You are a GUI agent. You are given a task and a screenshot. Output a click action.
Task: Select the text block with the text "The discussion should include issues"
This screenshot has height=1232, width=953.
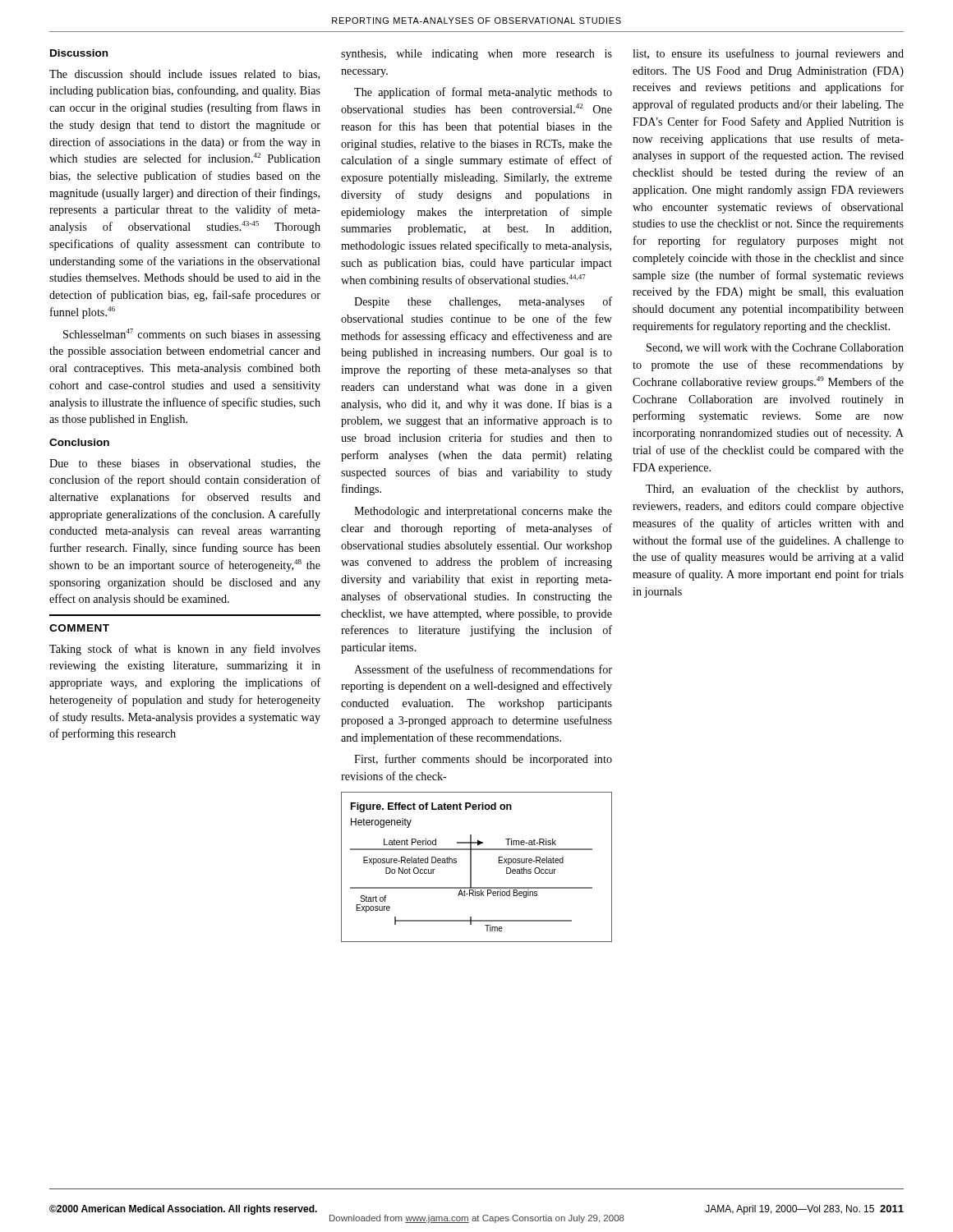pyautogui.click(x=185, y=247)
